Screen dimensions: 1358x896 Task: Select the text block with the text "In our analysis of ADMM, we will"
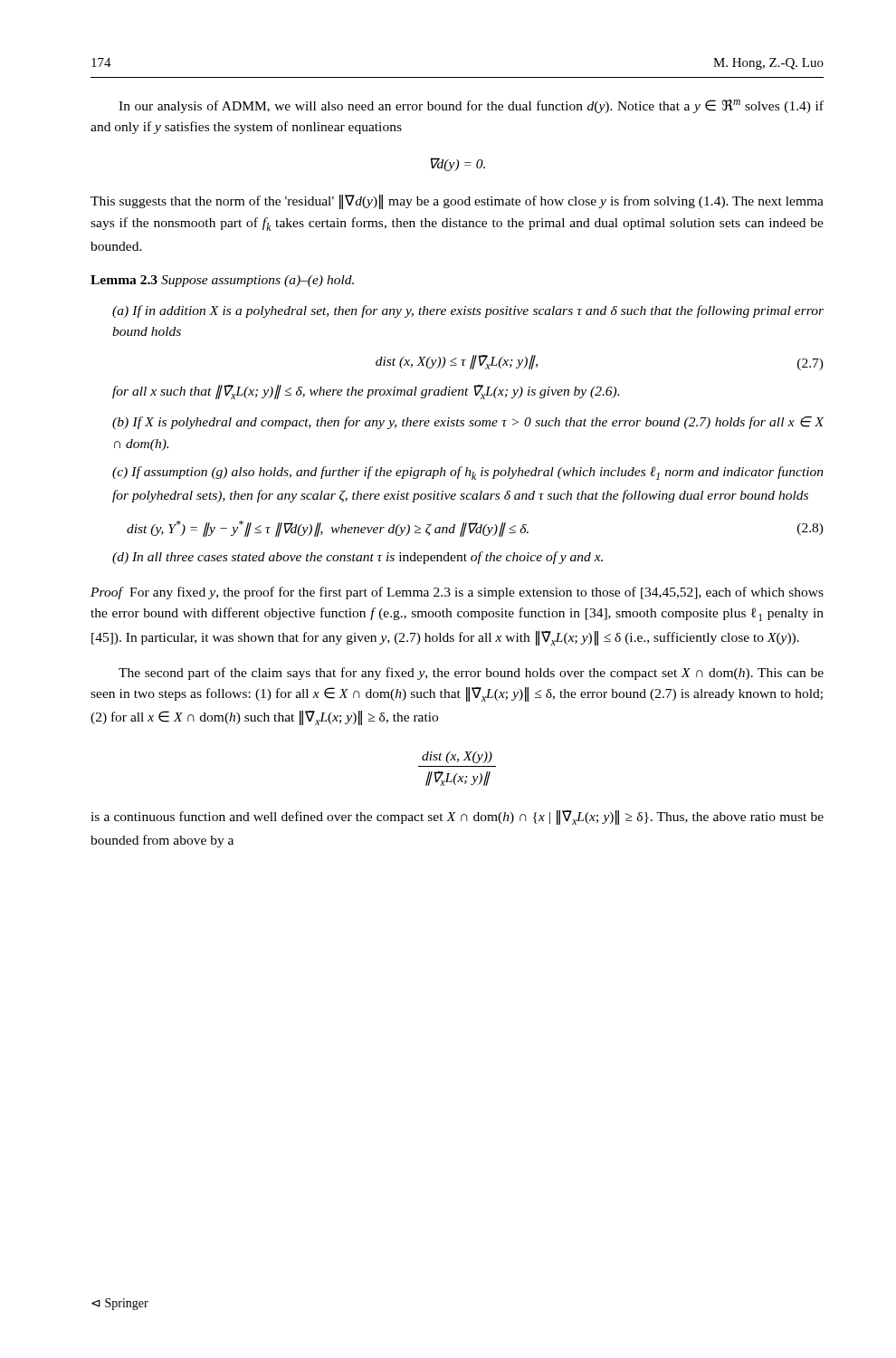(457, 115)
